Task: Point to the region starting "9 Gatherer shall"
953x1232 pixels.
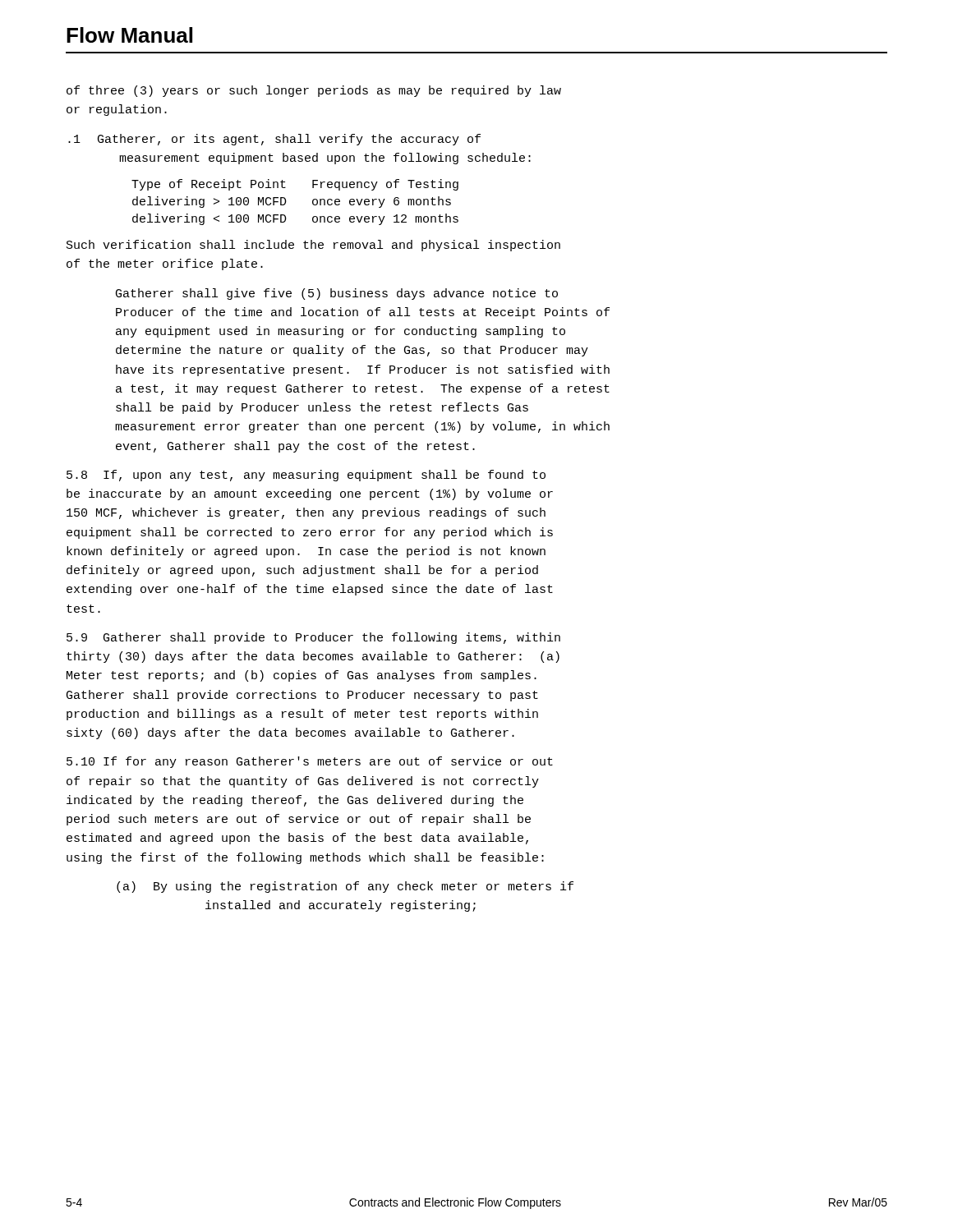Action: tap(313, 686)
